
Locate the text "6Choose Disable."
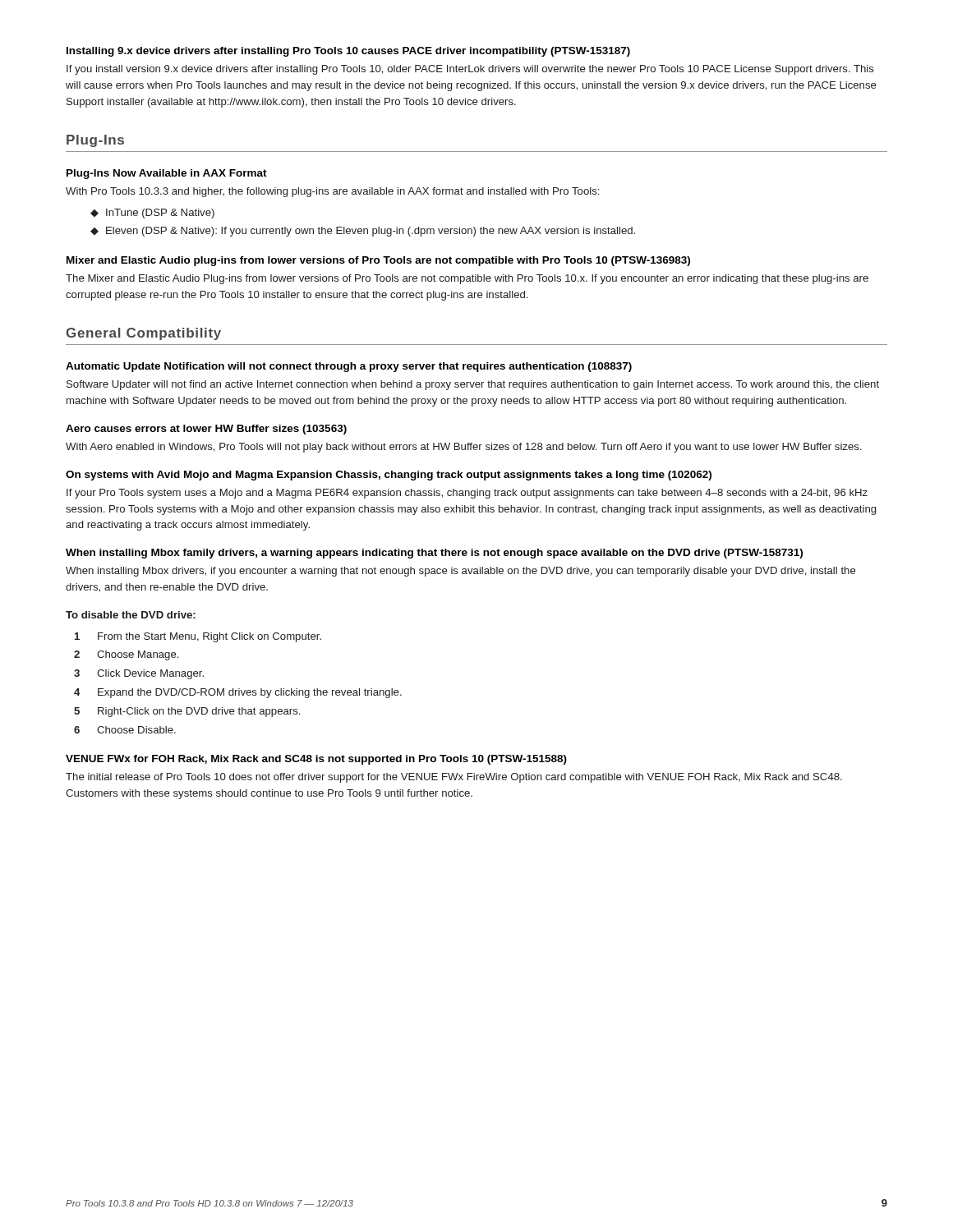(125, 730)
